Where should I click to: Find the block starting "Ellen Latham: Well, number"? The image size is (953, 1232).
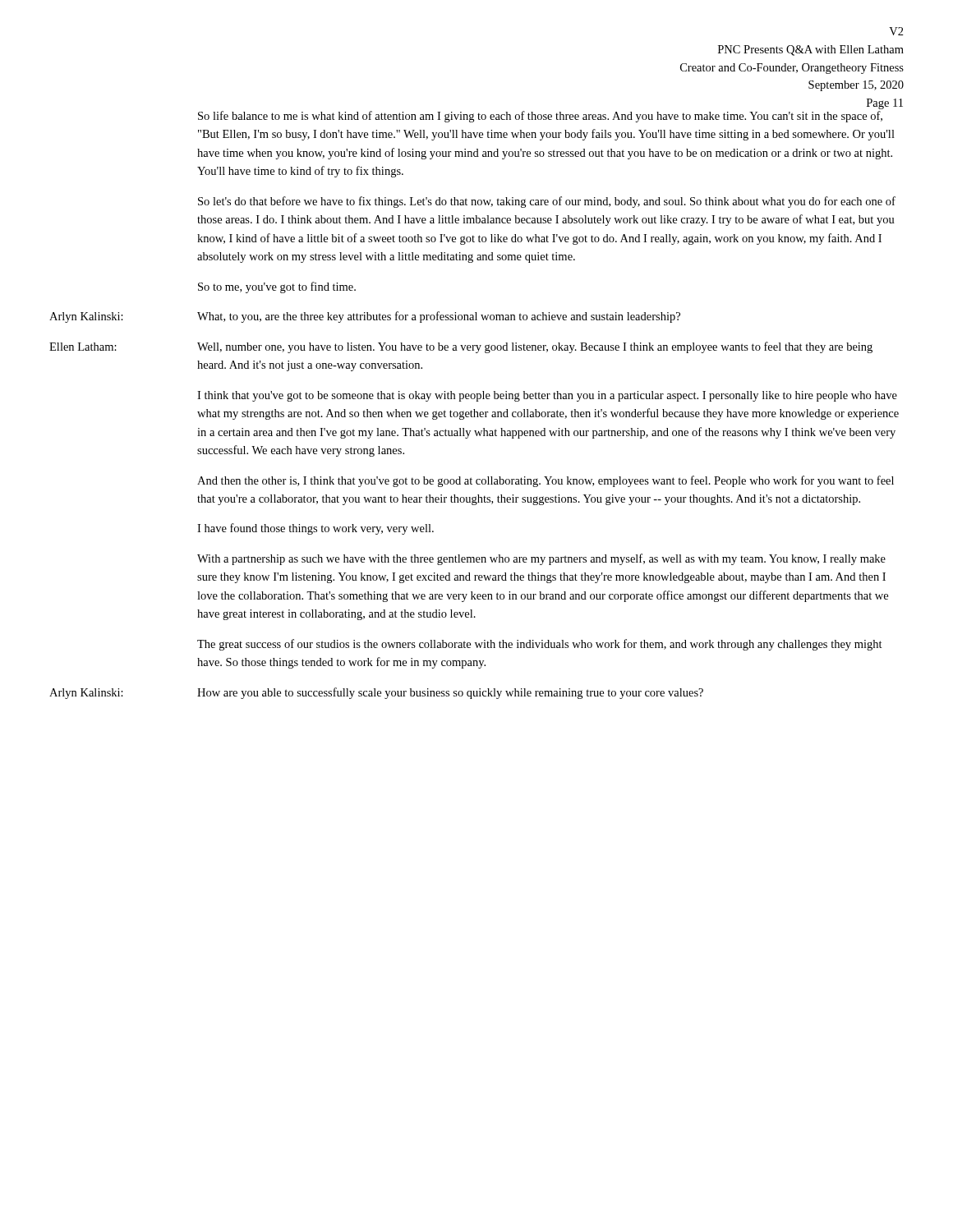pyautogui.click(x=476, y=504)
